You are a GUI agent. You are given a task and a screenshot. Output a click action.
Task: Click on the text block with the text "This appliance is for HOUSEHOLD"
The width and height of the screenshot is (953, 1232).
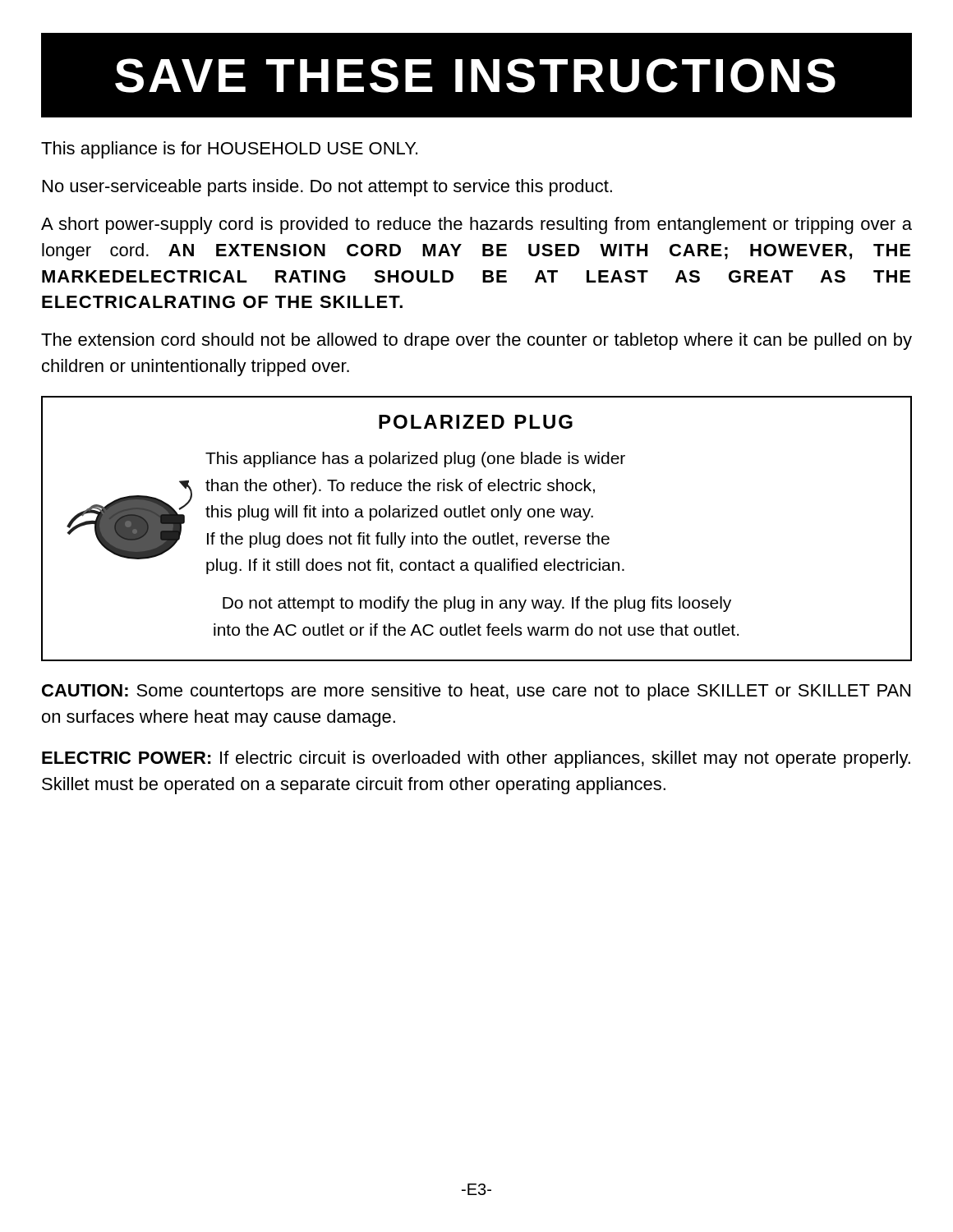pos(230,148)
